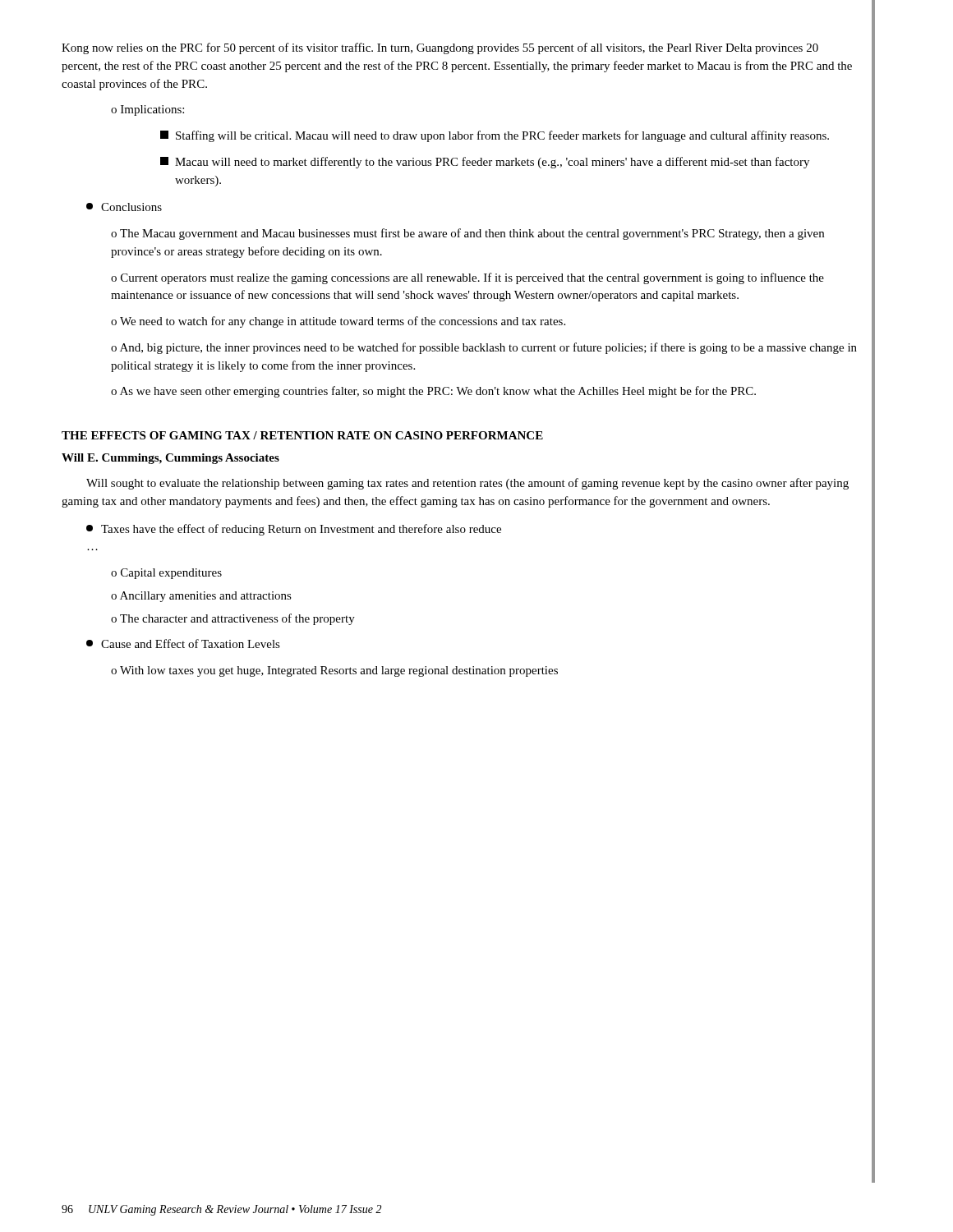Find the list item with the text "o The character and attractiveness of the property"
This screenshot has width=953, height=1232.
[233, 618]
